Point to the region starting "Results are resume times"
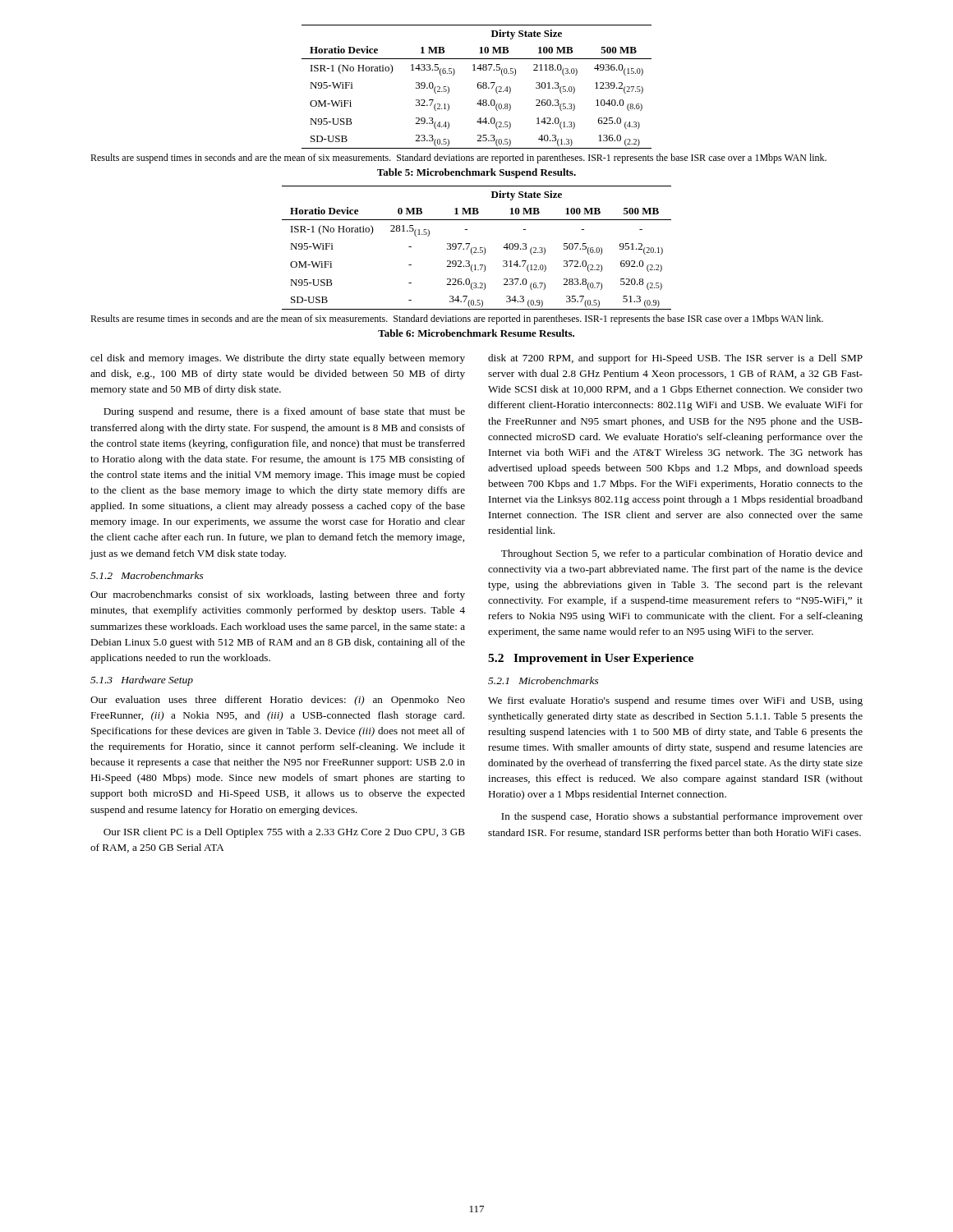This screenshot has width=953, height=1232. [457, 319]
